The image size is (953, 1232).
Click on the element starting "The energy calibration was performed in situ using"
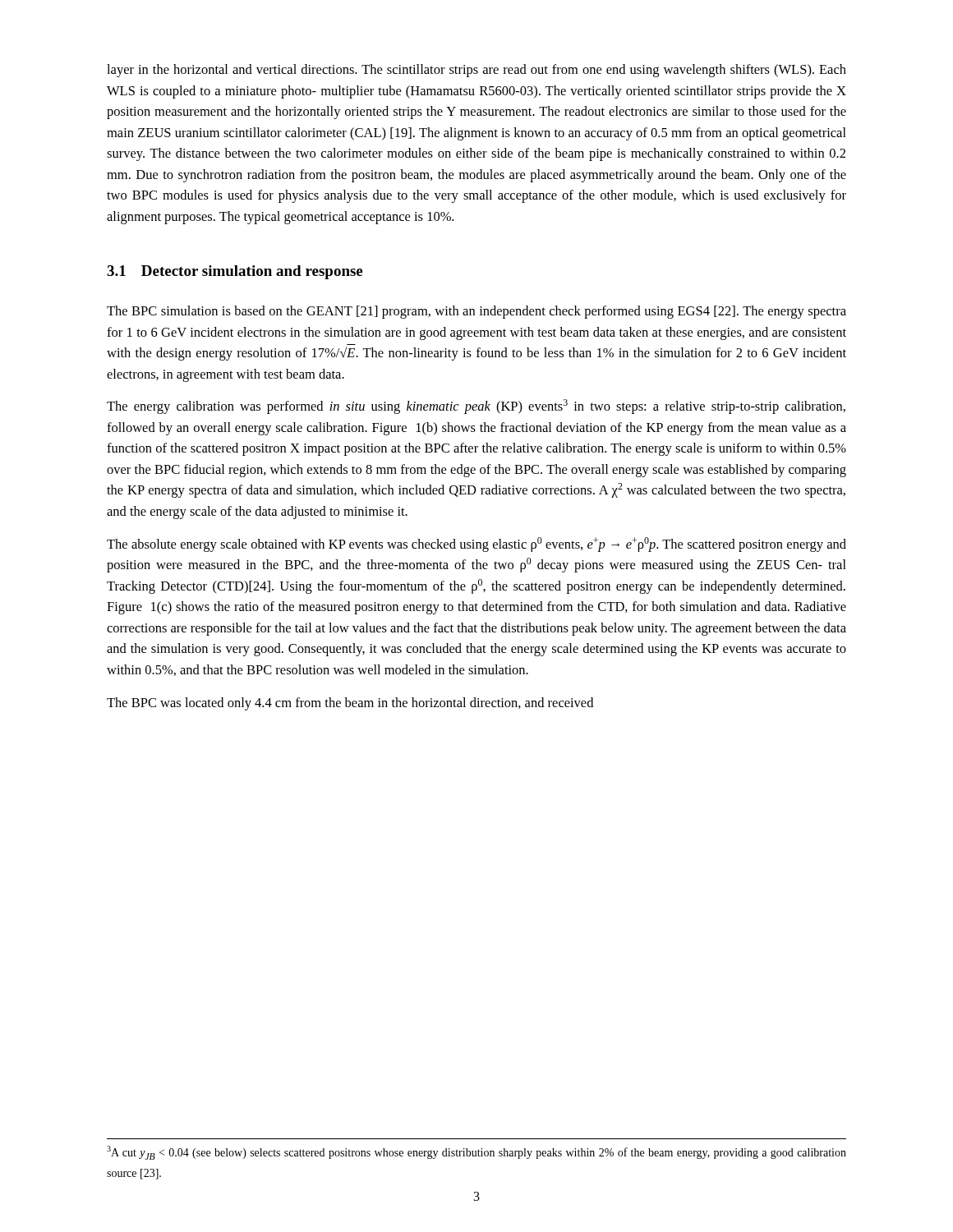click(x=476, y=459)
